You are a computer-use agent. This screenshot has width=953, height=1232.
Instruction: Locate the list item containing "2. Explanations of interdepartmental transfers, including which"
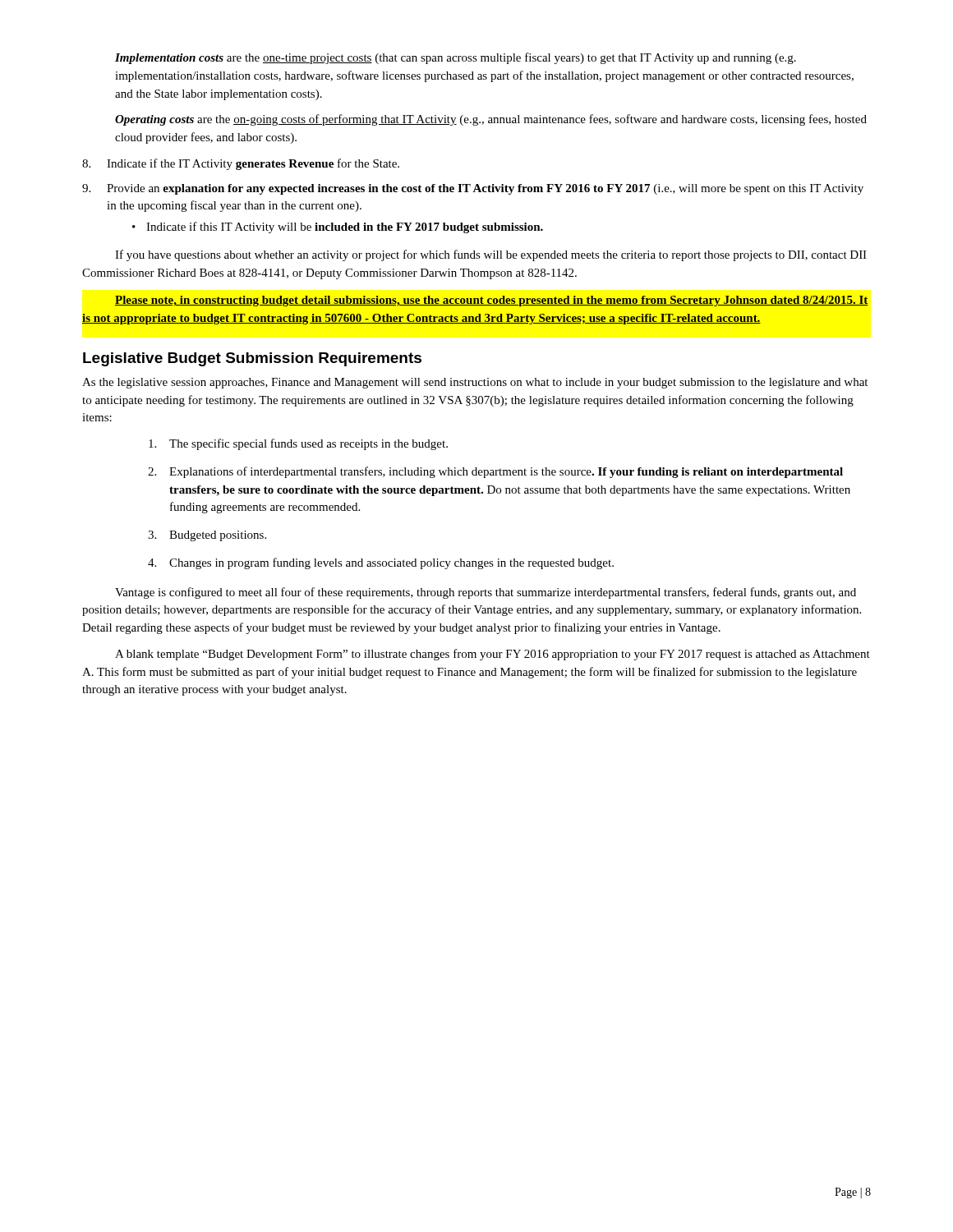[x=509, y=490]
